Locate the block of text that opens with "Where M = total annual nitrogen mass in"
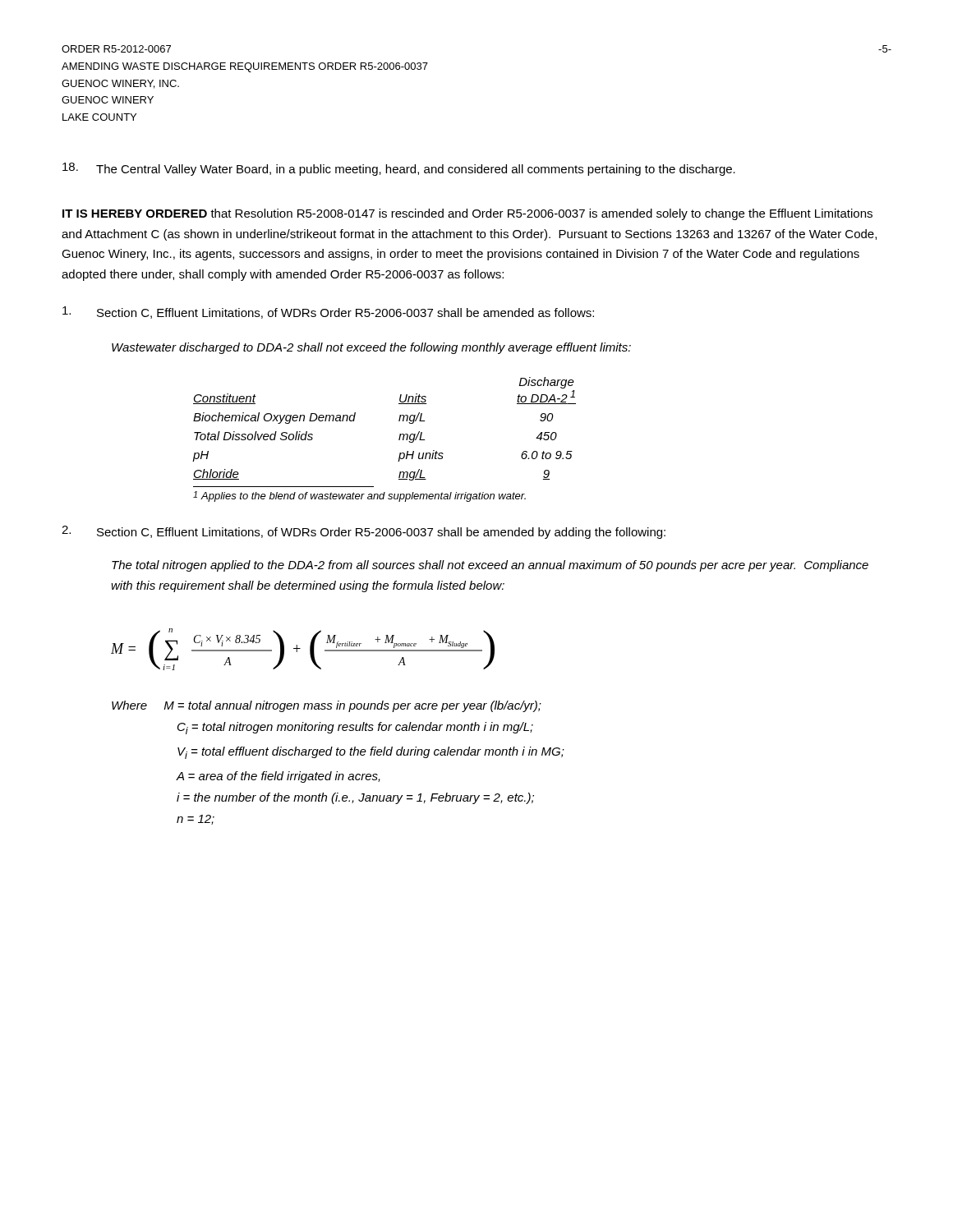Viewport: 953px width, 1232px height. tap(501, 762)
